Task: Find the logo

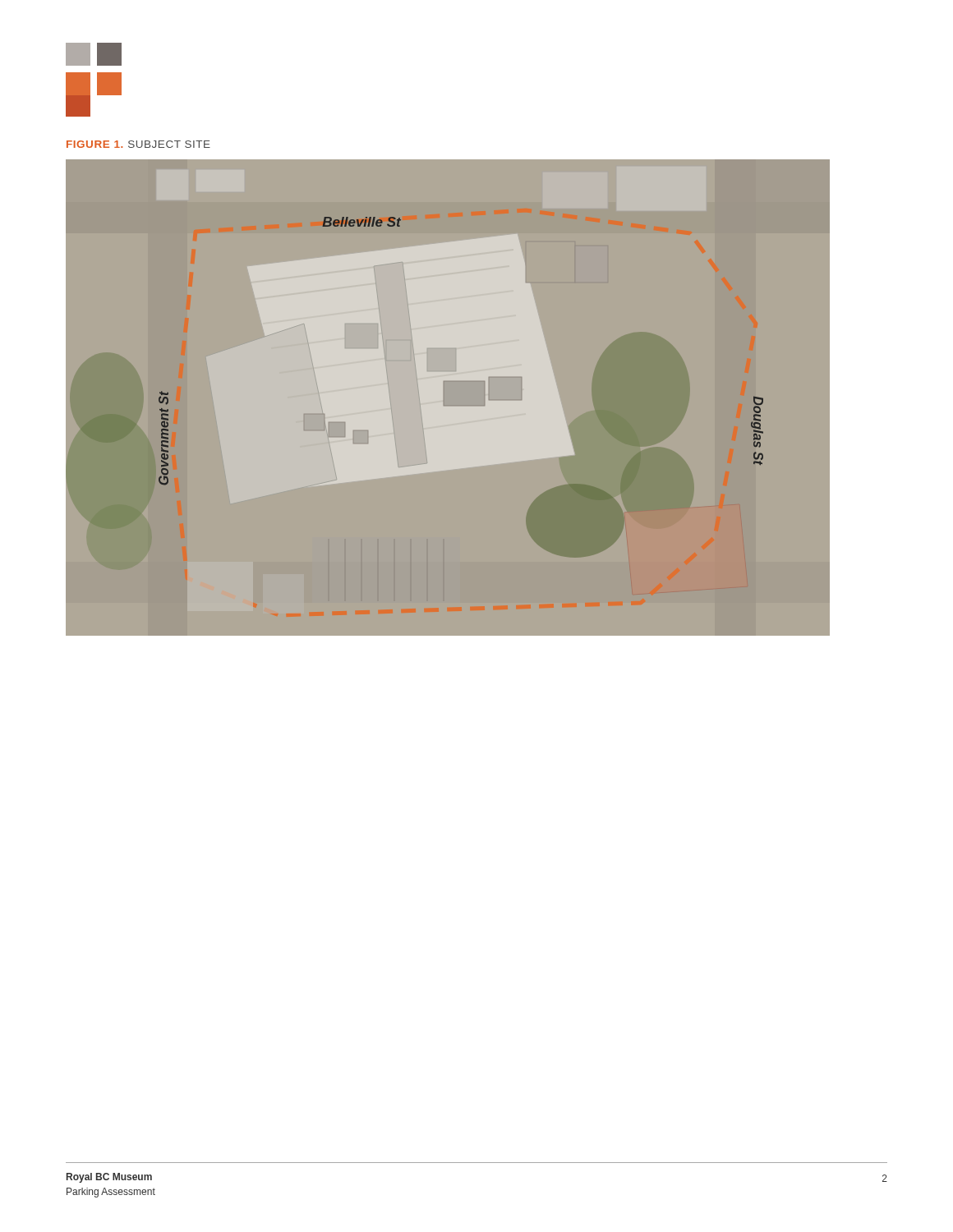Action: click(98, 81)
